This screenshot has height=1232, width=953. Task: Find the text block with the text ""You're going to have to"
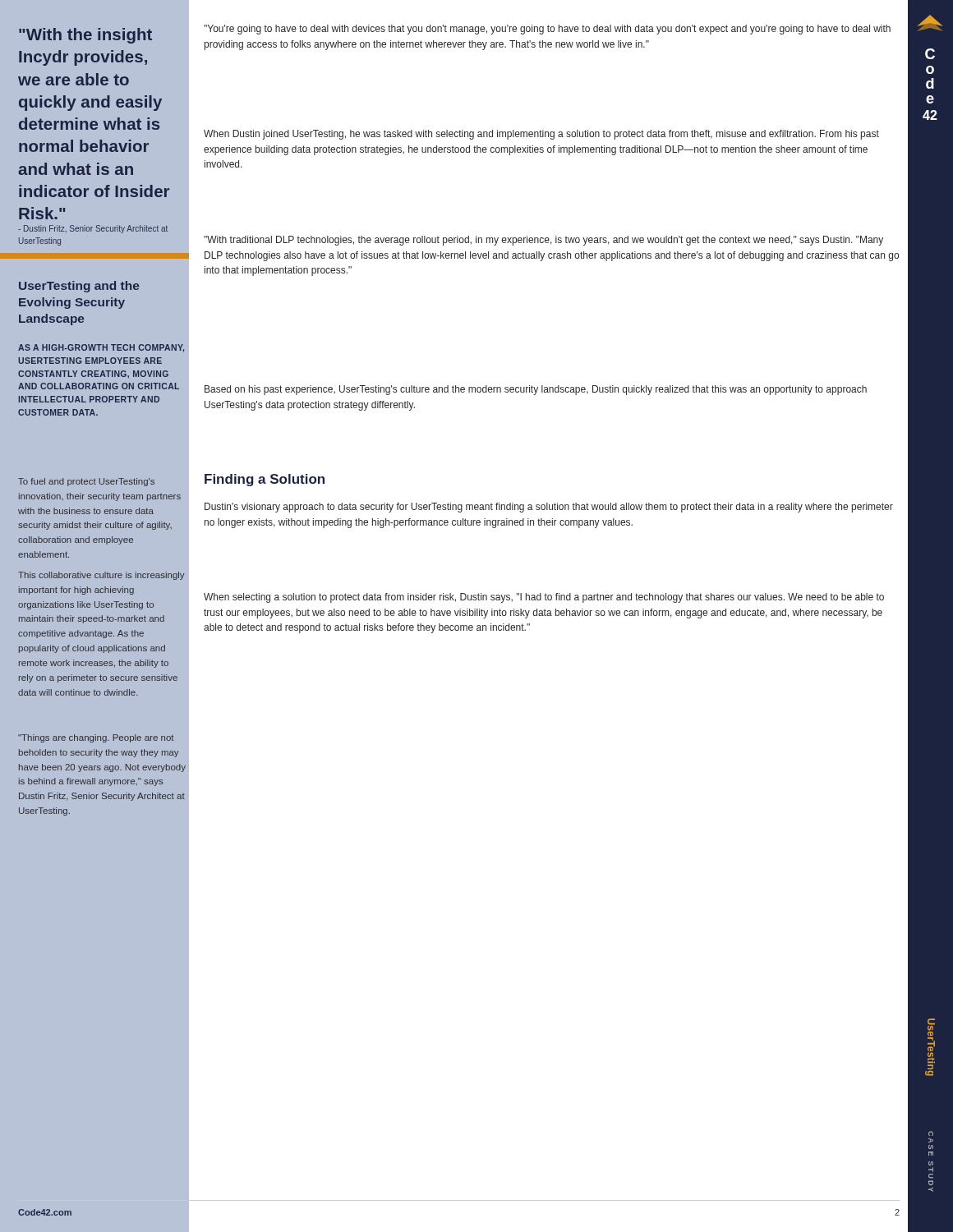(552, 37)
